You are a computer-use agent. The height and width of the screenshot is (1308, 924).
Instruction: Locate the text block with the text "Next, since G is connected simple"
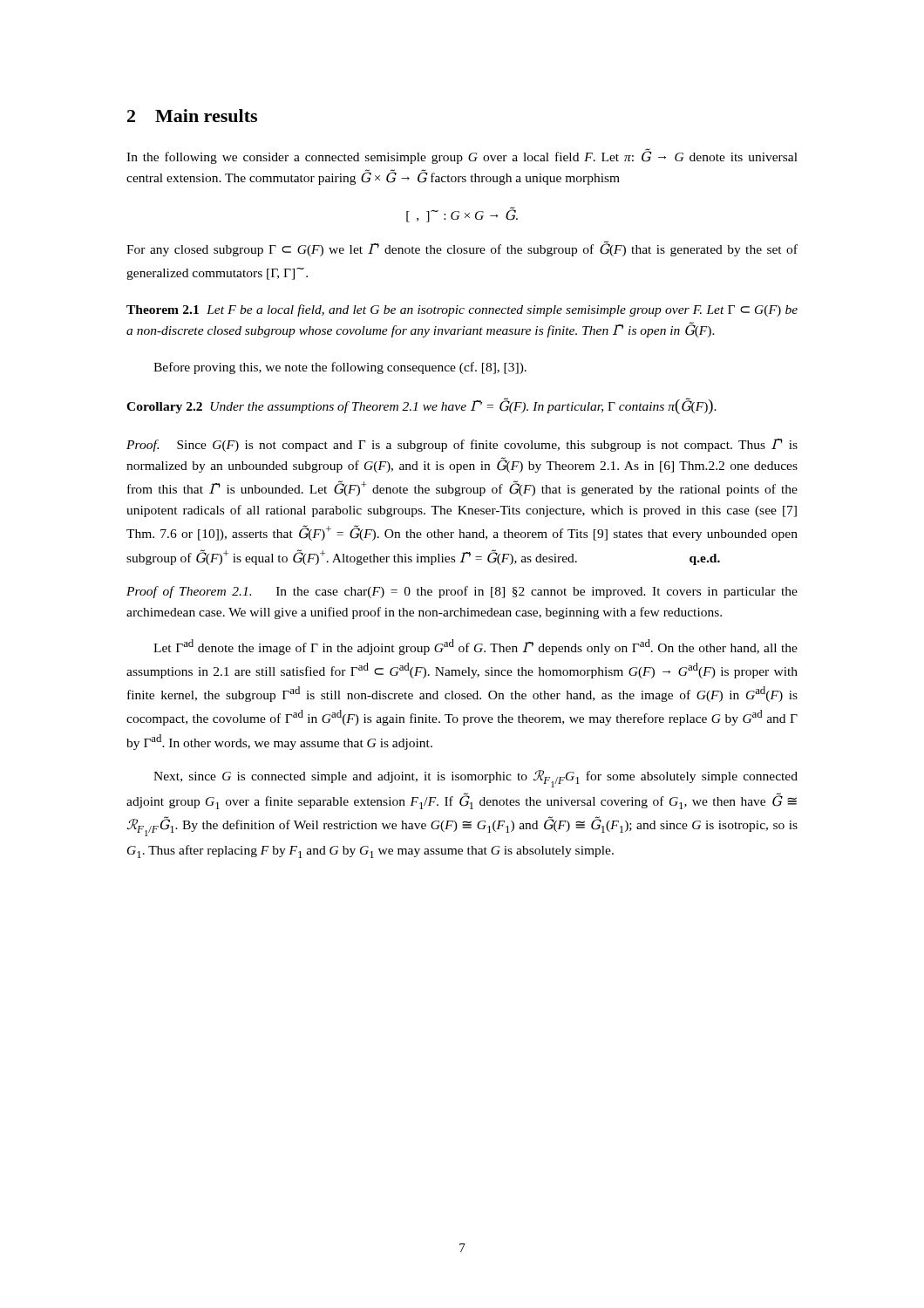tap(462, 815)
